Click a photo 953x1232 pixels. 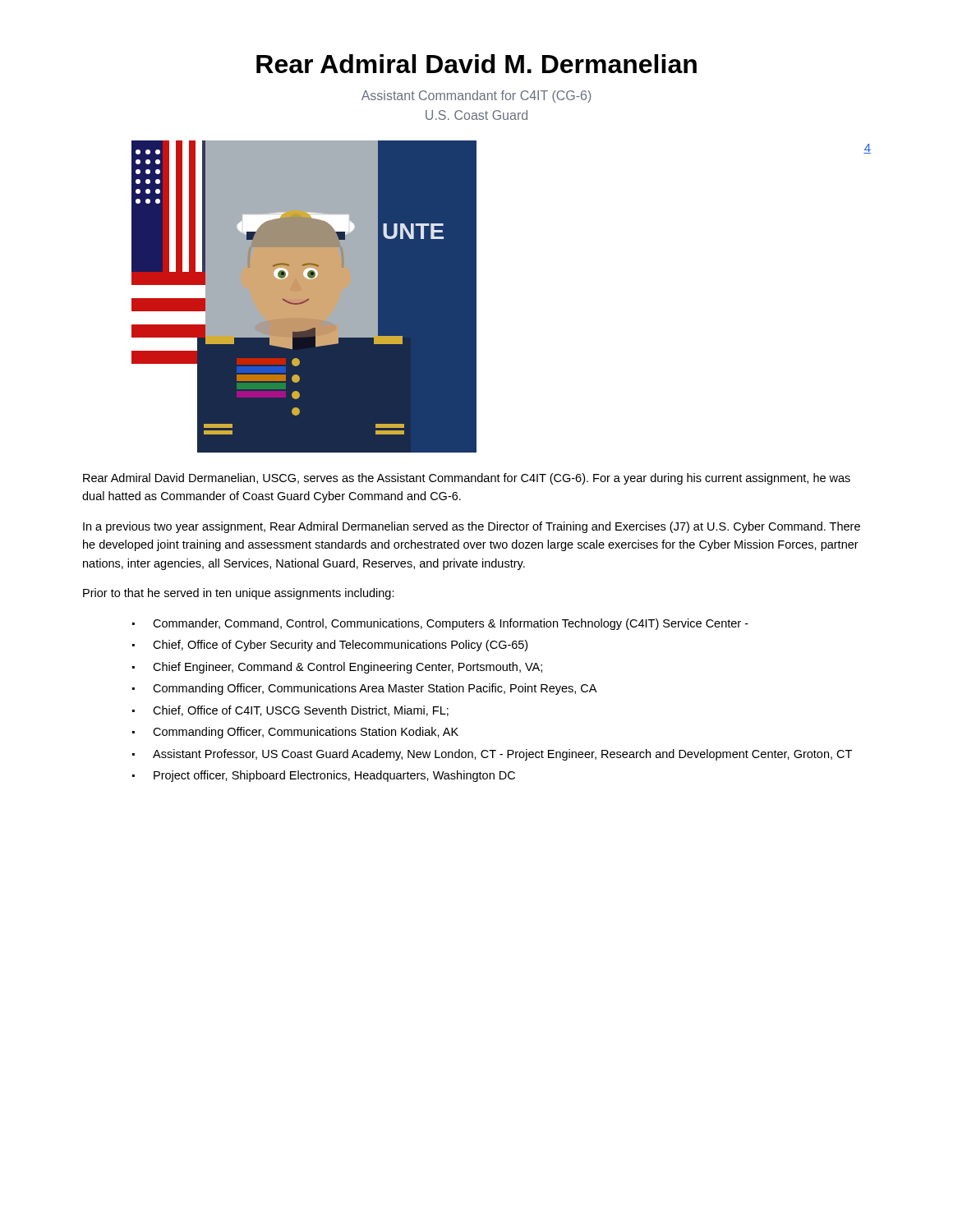pos(476,296)
